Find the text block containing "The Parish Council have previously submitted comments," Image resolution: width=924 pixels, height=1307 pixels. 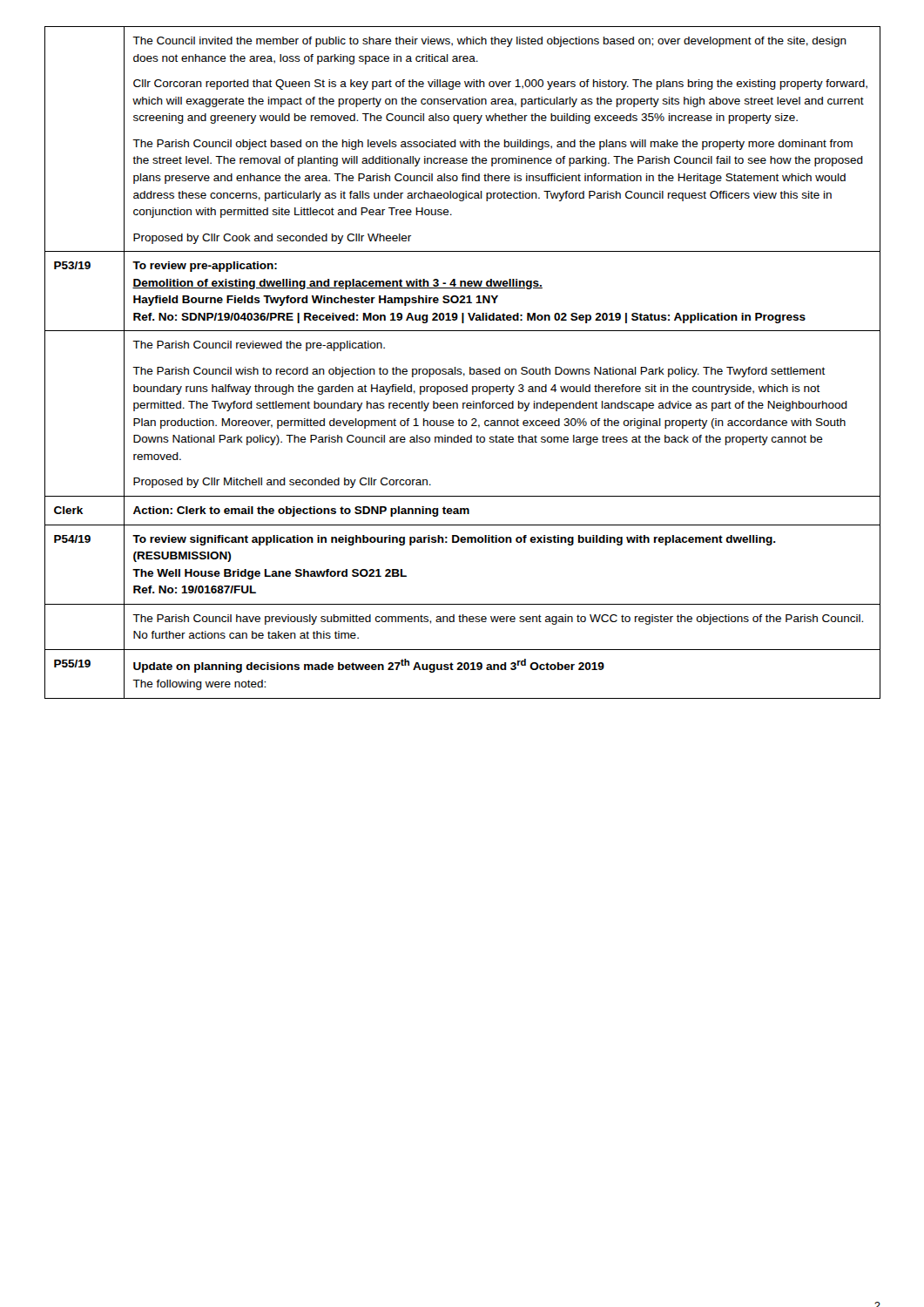click(502, 627)
